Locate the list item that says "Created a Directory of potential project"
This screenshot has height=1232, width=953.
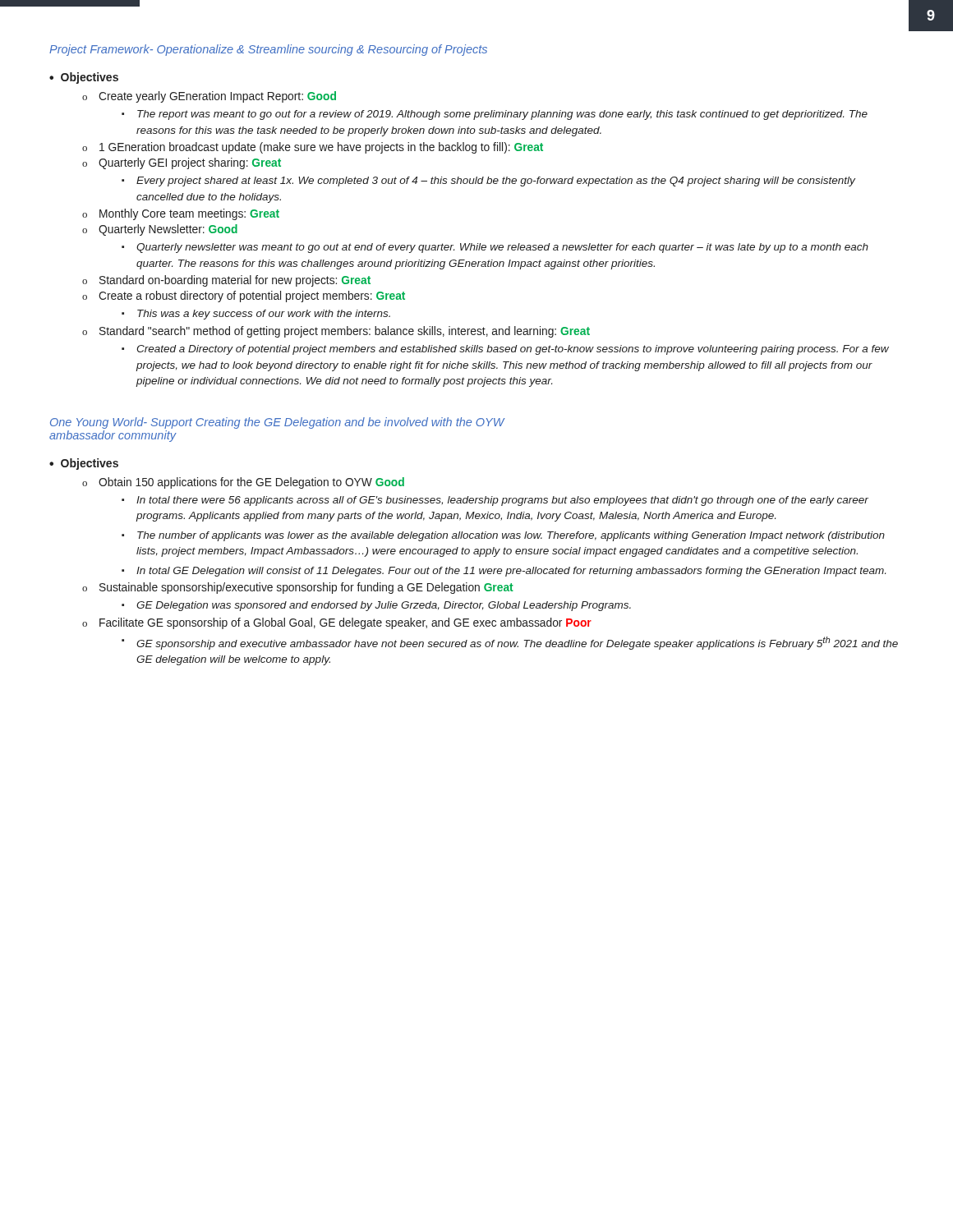[512, 365]
